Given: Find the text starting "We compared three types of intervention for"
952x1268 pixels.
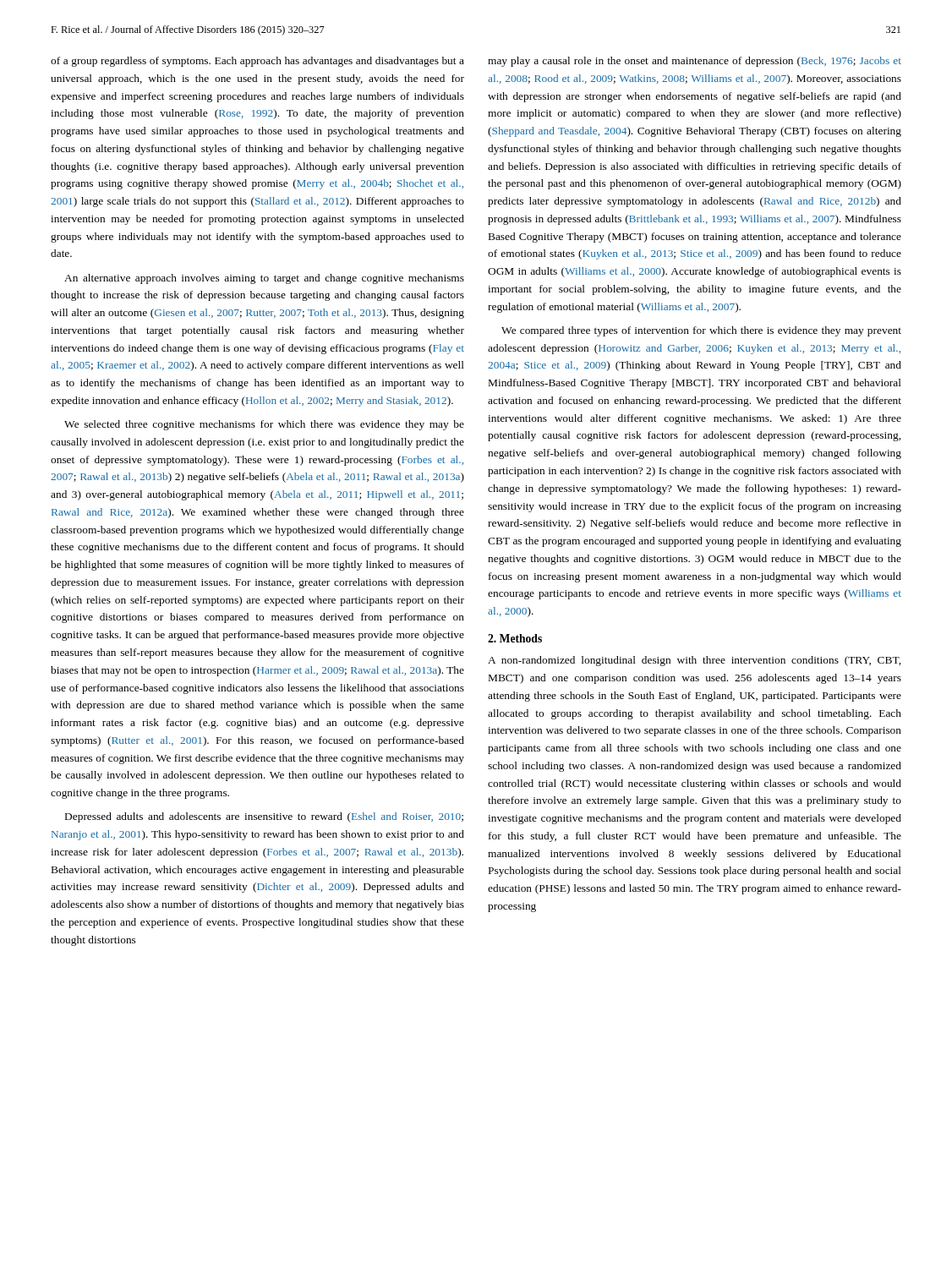Looking at the screenshot, I should [695, 471].
